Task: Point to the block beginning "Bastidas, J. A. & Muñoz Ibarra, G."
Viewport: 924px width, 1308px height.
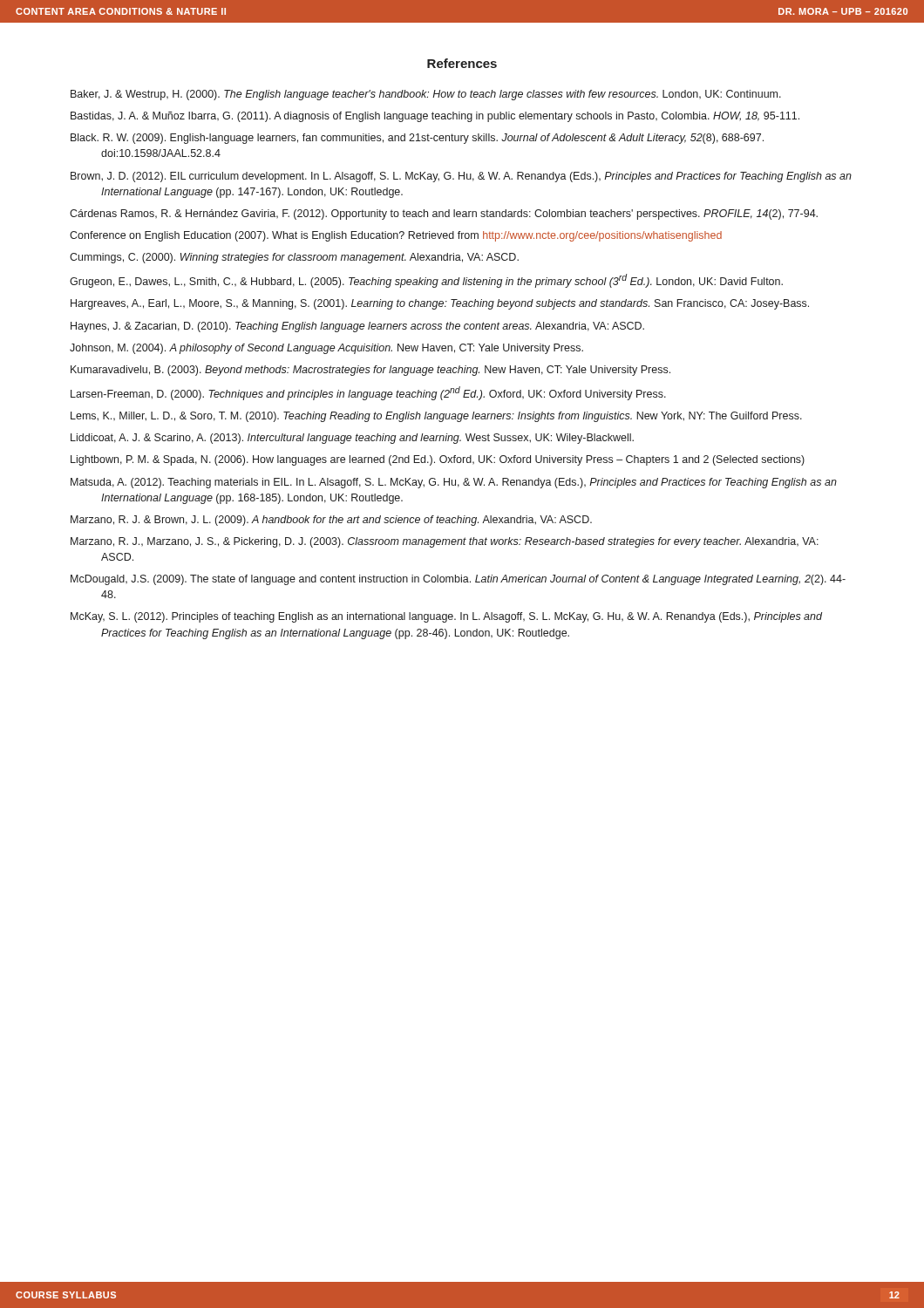Action: point(435,116)
